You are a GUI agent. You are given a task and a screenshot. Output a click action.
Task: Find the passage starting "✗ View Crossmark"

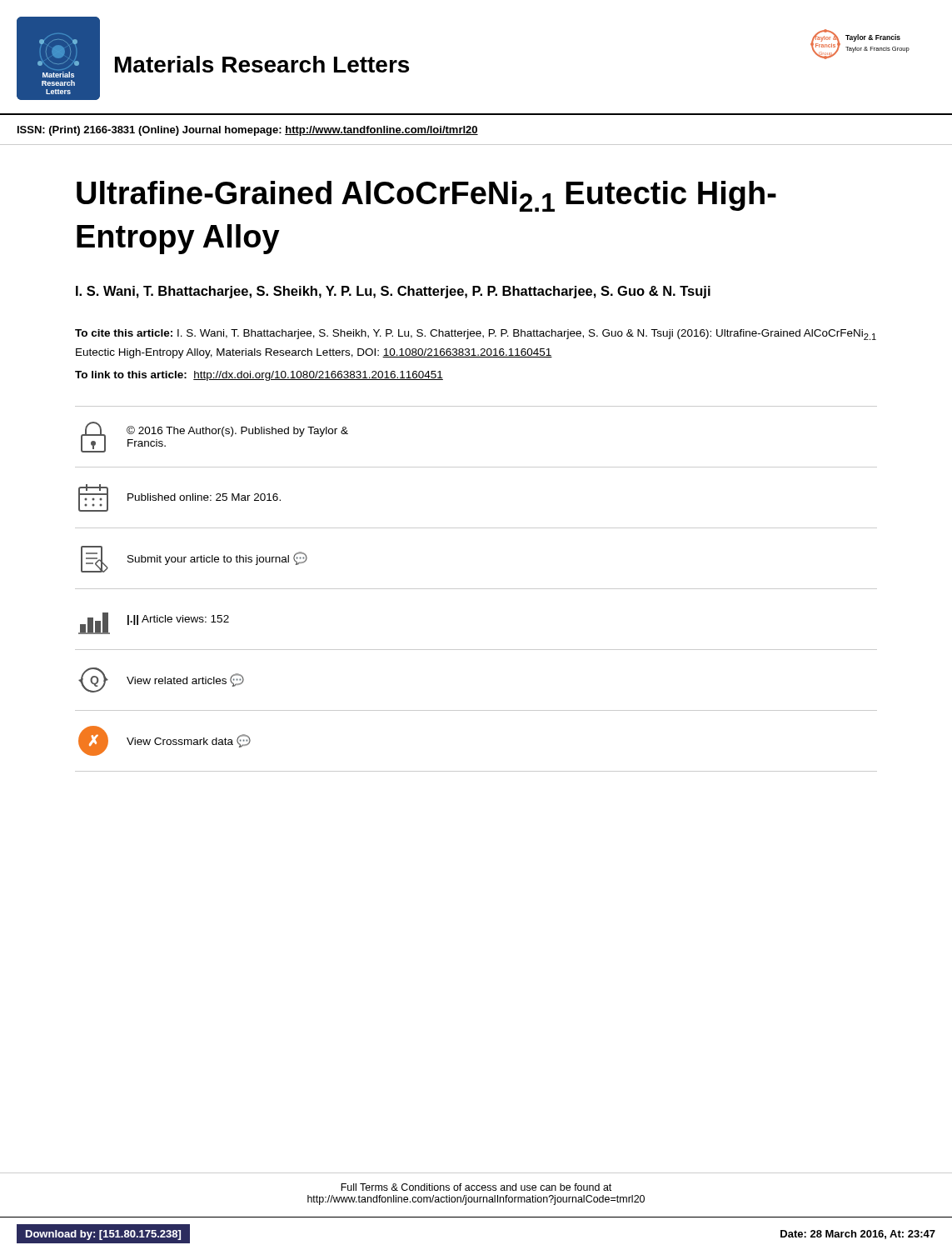tap(164, 741)
